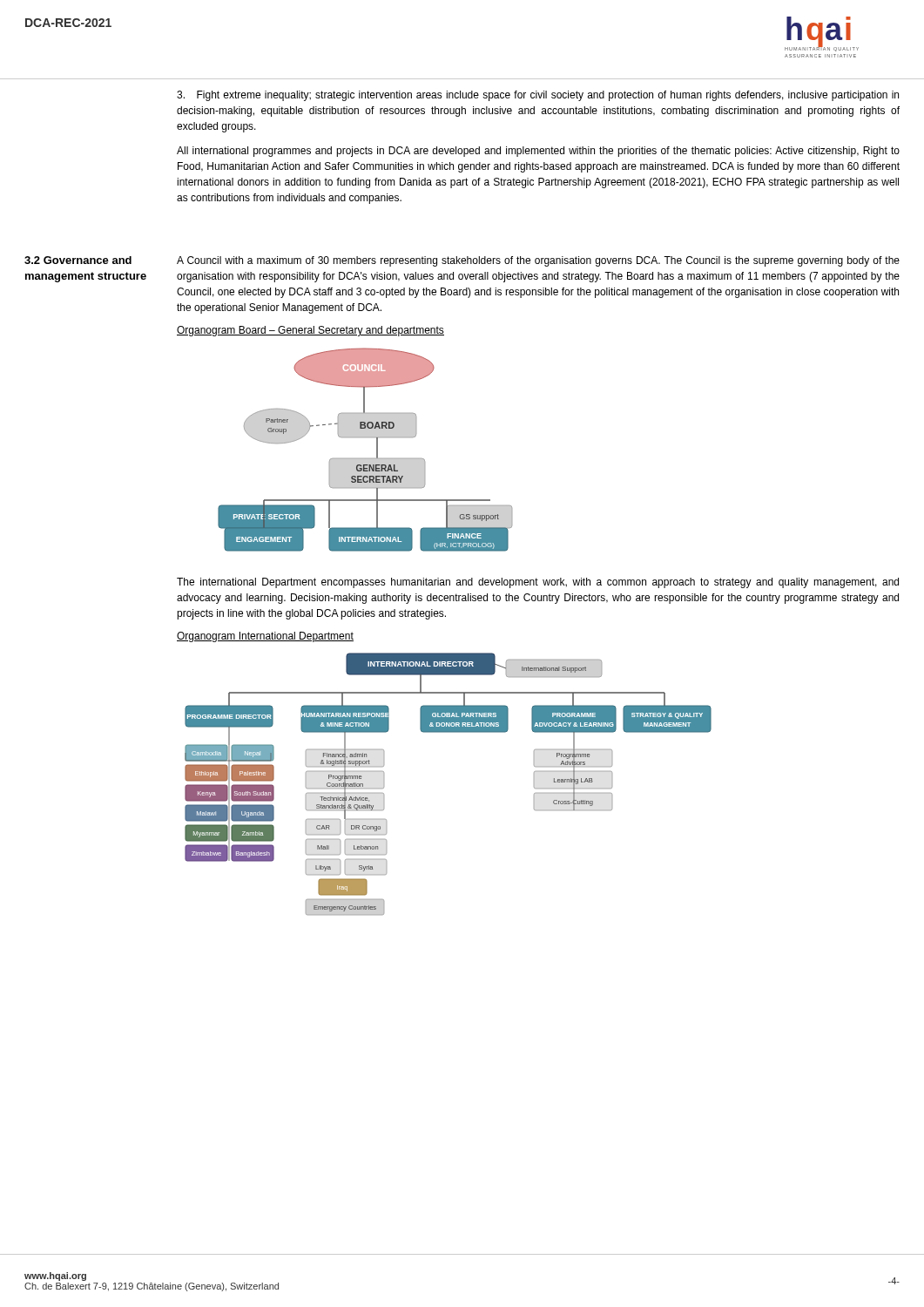Image resolution: width=924 pixels, height=1307 pixels.
Task: Find the block on this page that starts "3. Fight extreme inequality;"
Action: click(538, 111)
